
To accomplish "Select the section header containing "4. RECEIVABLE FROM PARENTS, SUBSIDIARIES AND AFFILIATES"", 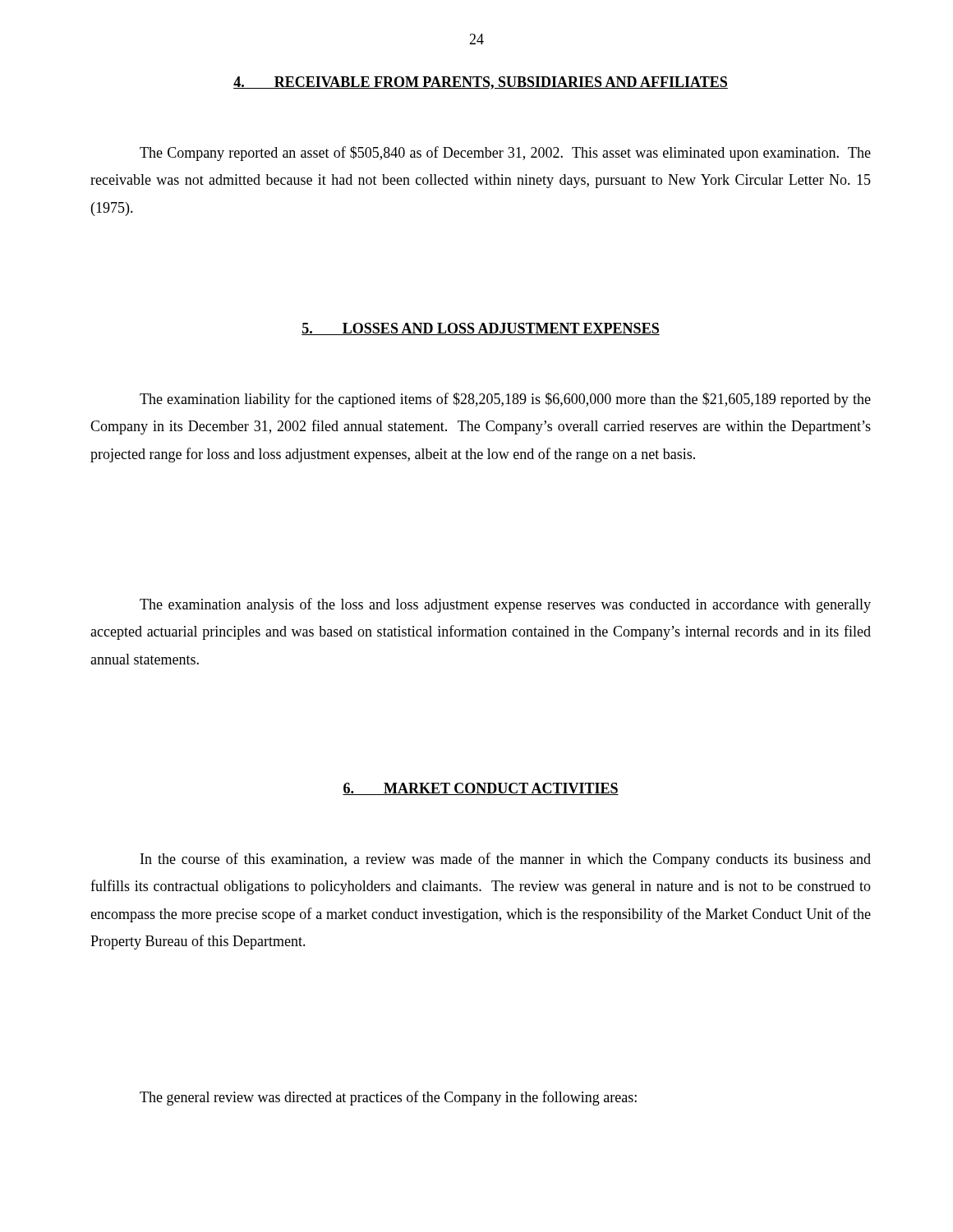I will click(481, 83).
